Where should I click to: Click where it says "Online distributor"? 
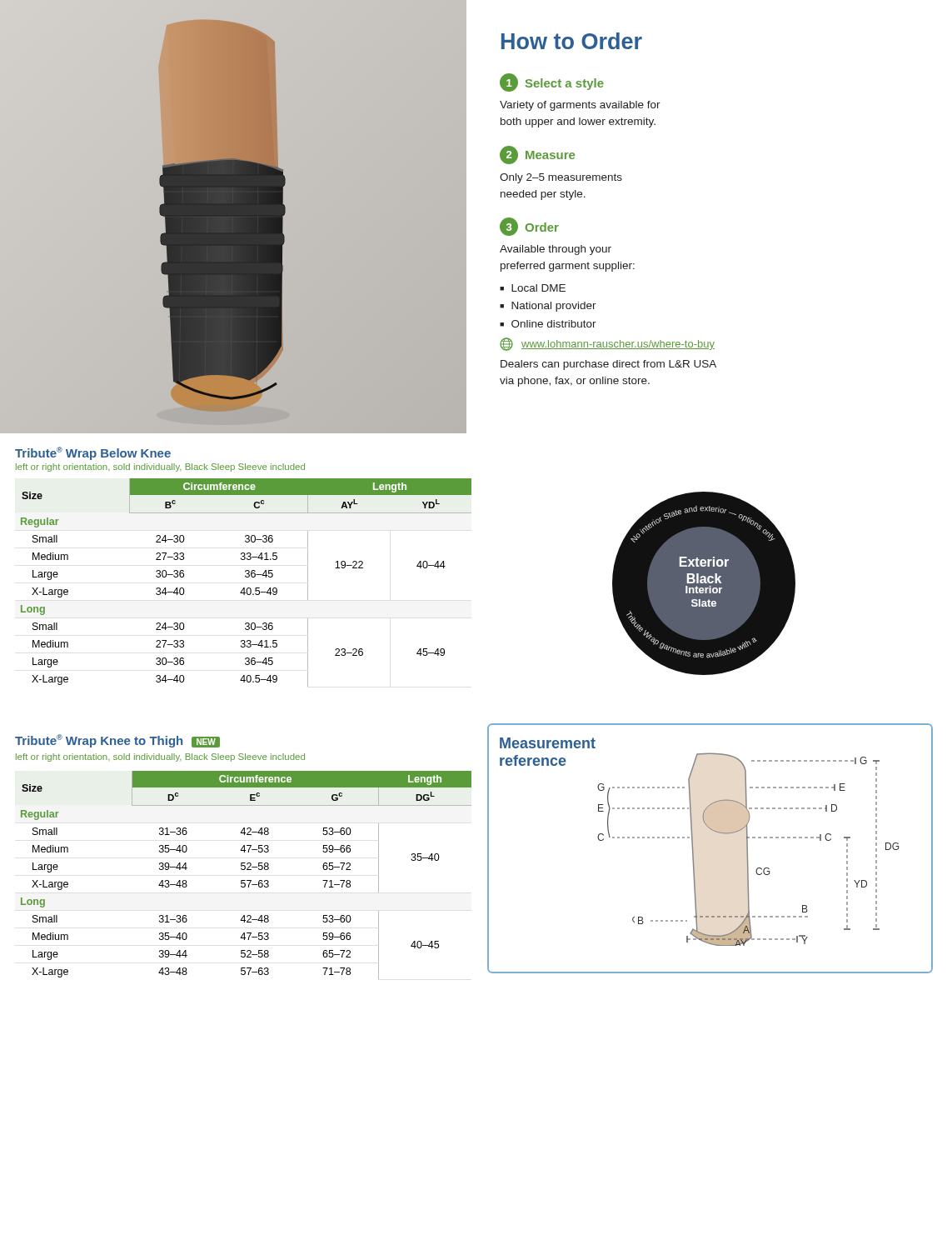click(553, 324)
